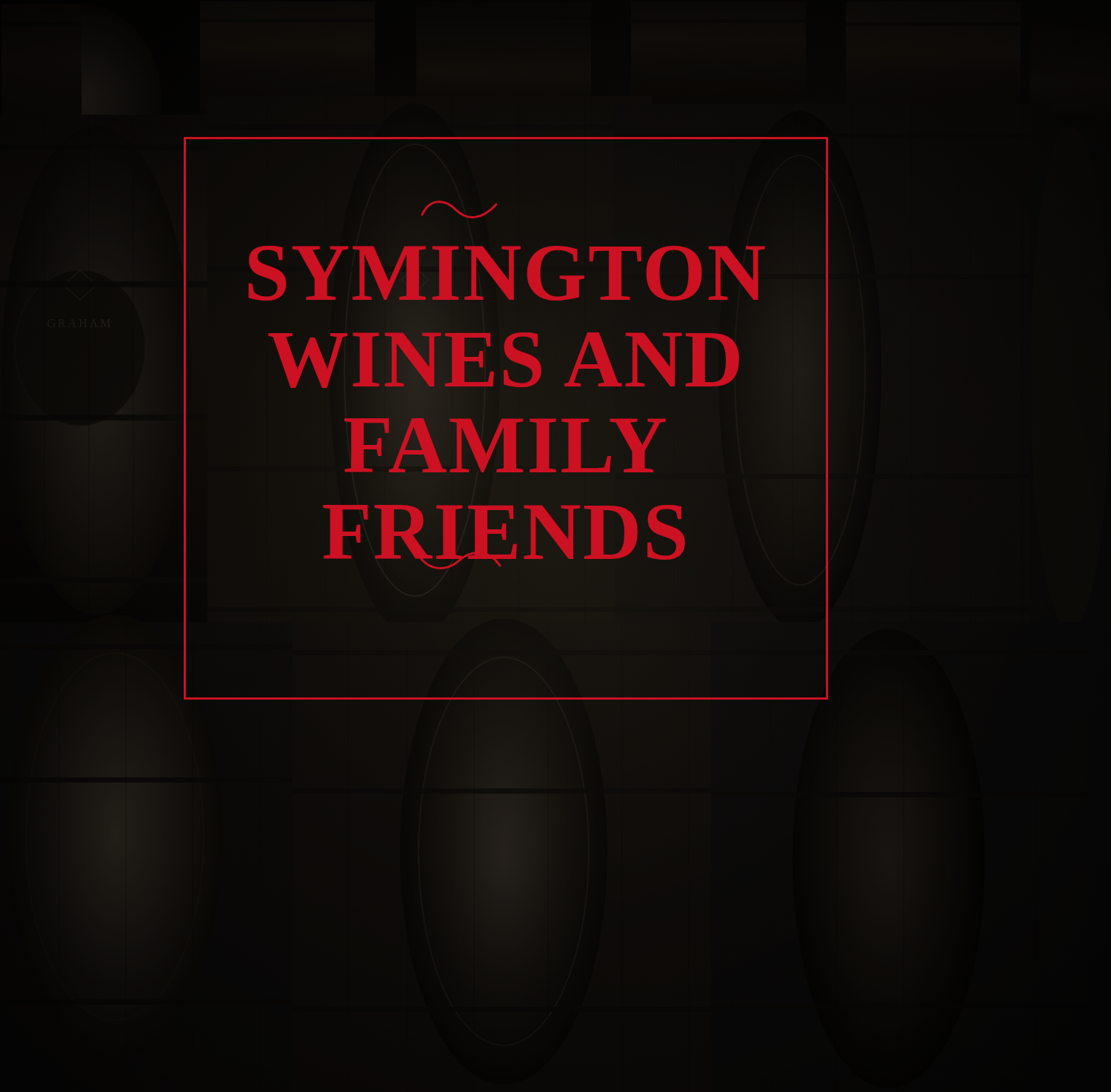
Task: Select the element starting "SYMINGTONWINES ANDFAMILYFRIENDS"
Action: 506,402
